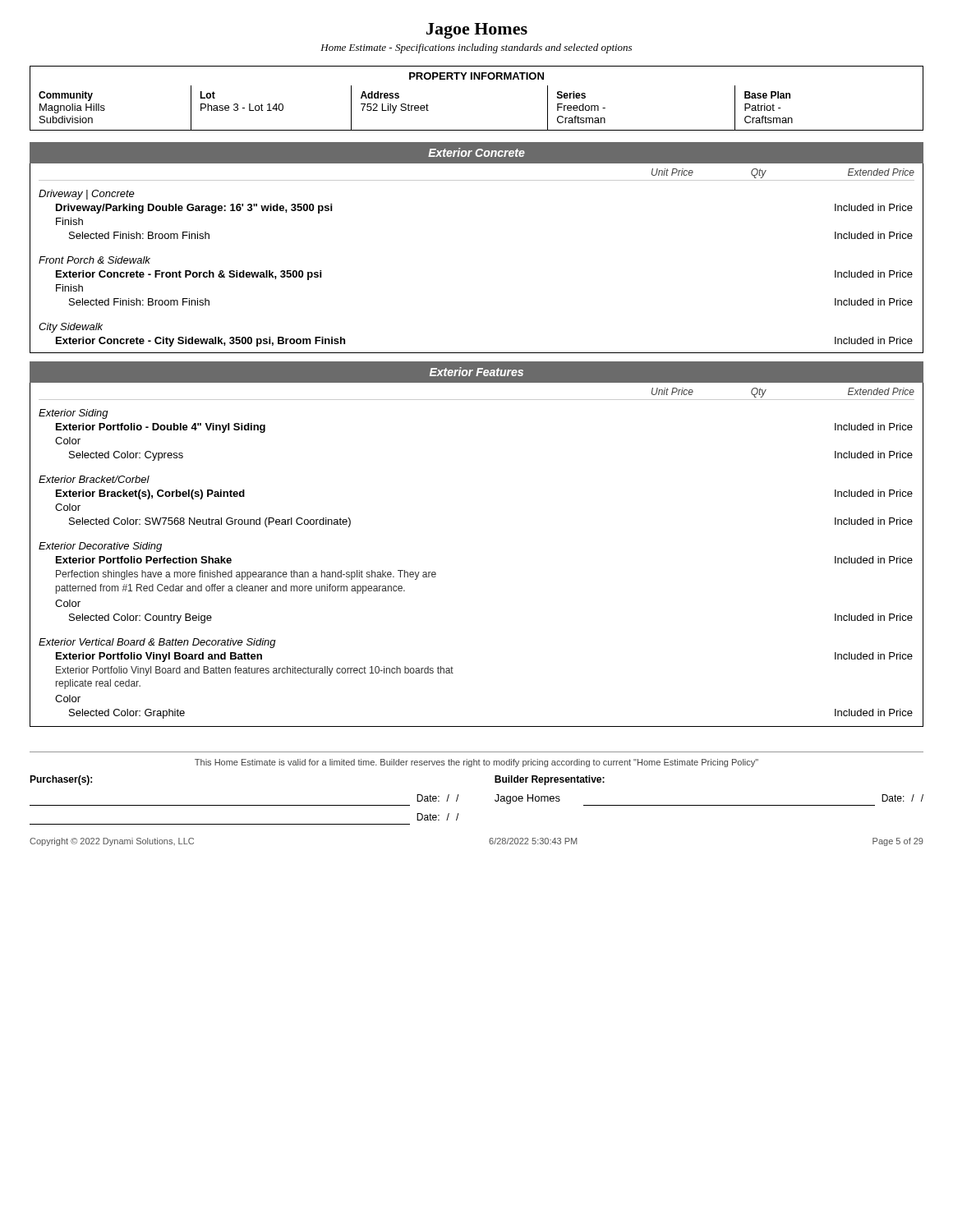This screenshot has width=953, height=1232.
Task: Locate the passage starting "Front Porch & Sidewalk Exterior"
Action: tap(94, 260)
